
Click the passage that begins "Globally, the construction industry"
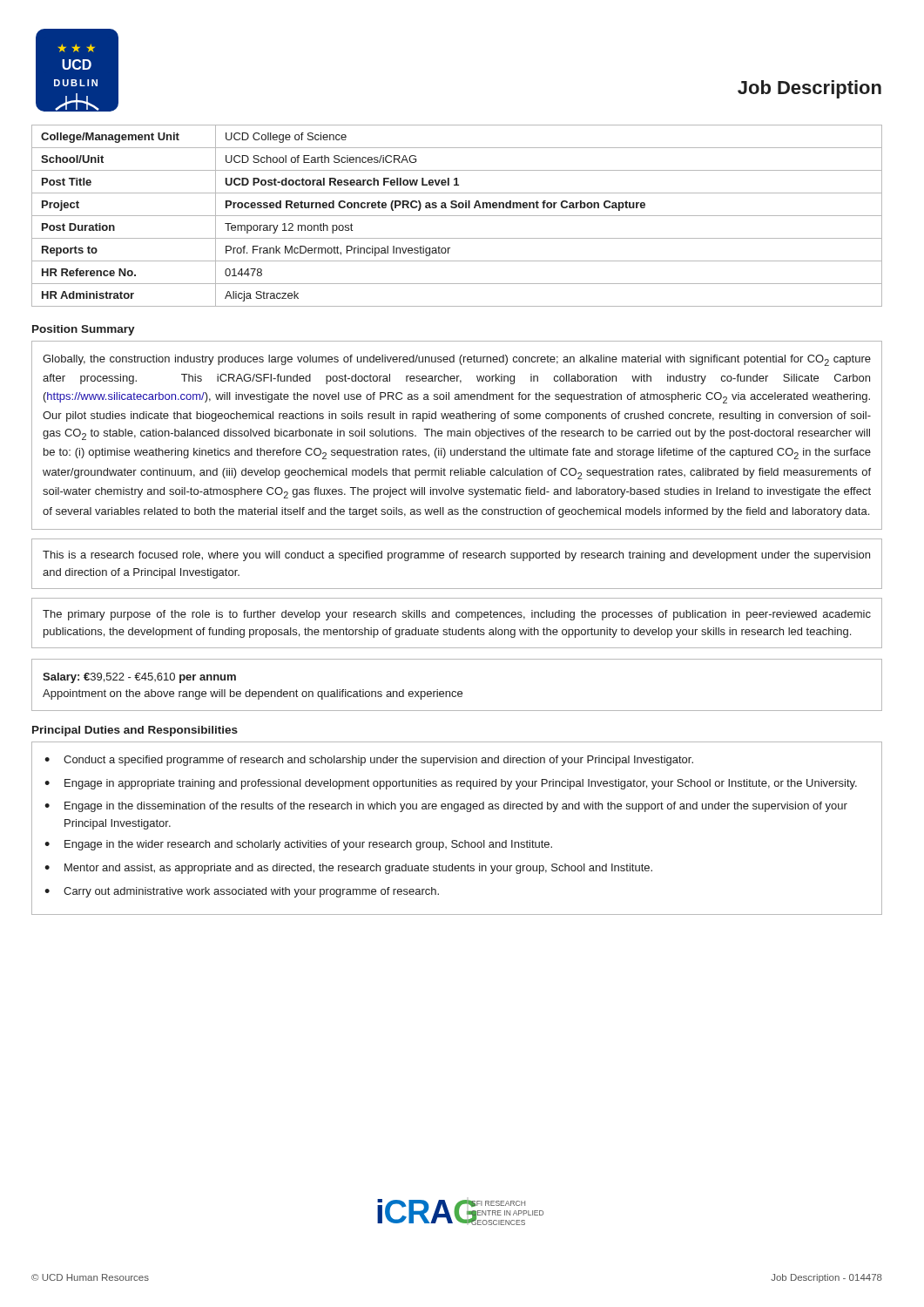coord(457,435)
